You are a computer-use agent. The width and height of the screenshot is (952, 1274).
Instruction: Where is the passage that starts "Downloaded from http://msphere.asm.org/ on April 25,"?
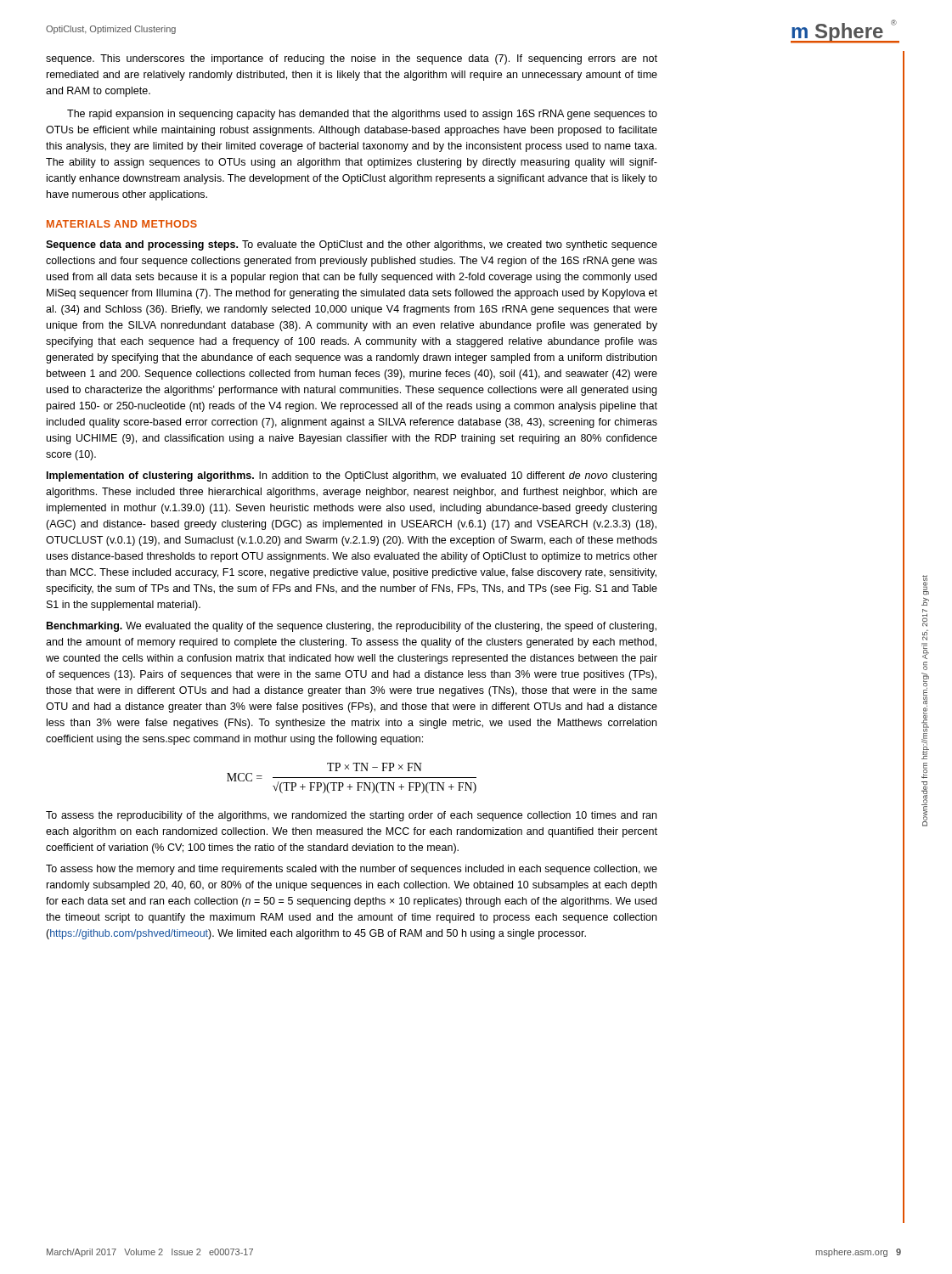(925, 701)
